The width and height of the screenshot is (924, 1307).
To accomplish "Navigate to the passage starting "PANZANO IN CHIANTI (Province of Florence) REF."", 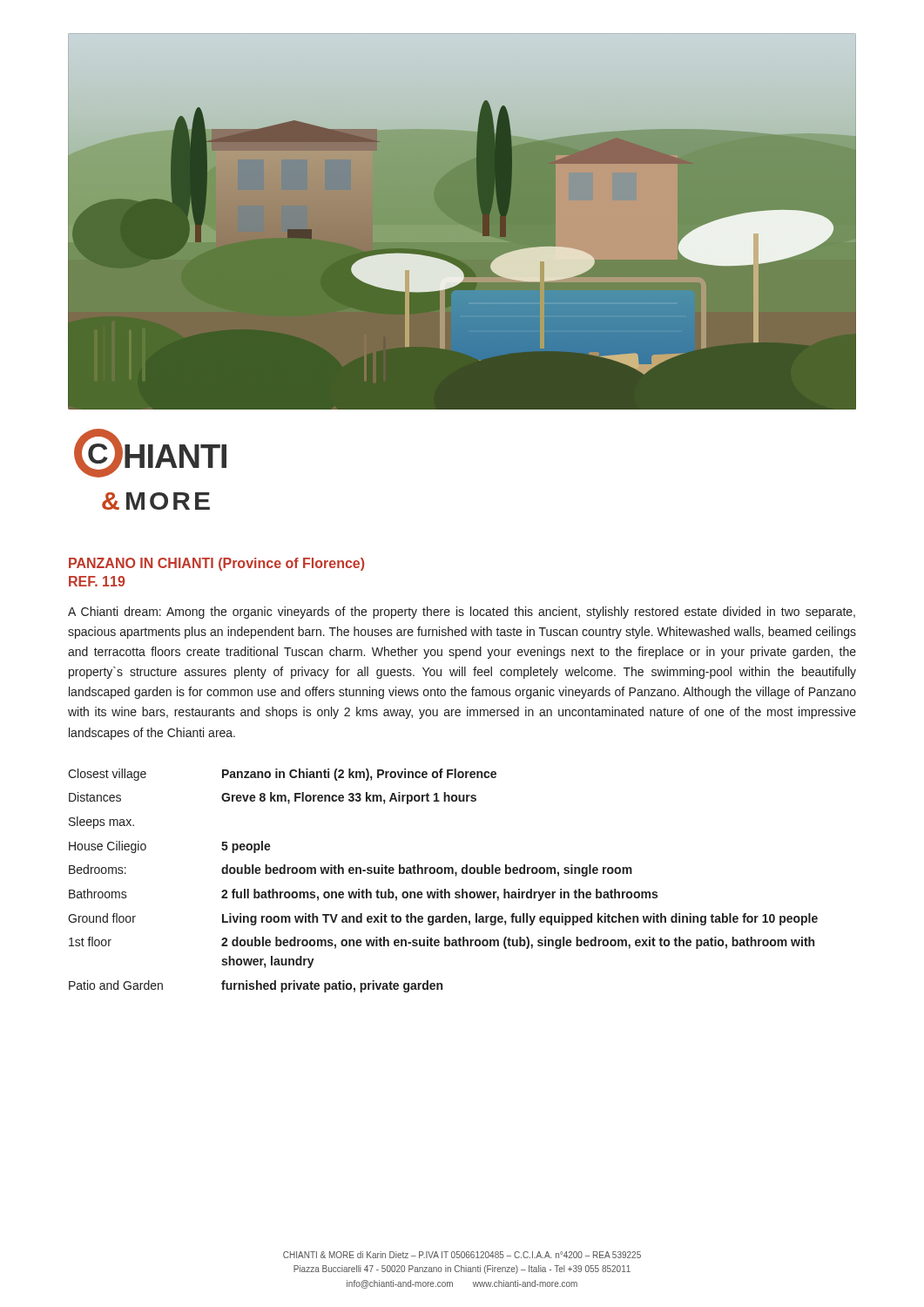I will point(216,564).
